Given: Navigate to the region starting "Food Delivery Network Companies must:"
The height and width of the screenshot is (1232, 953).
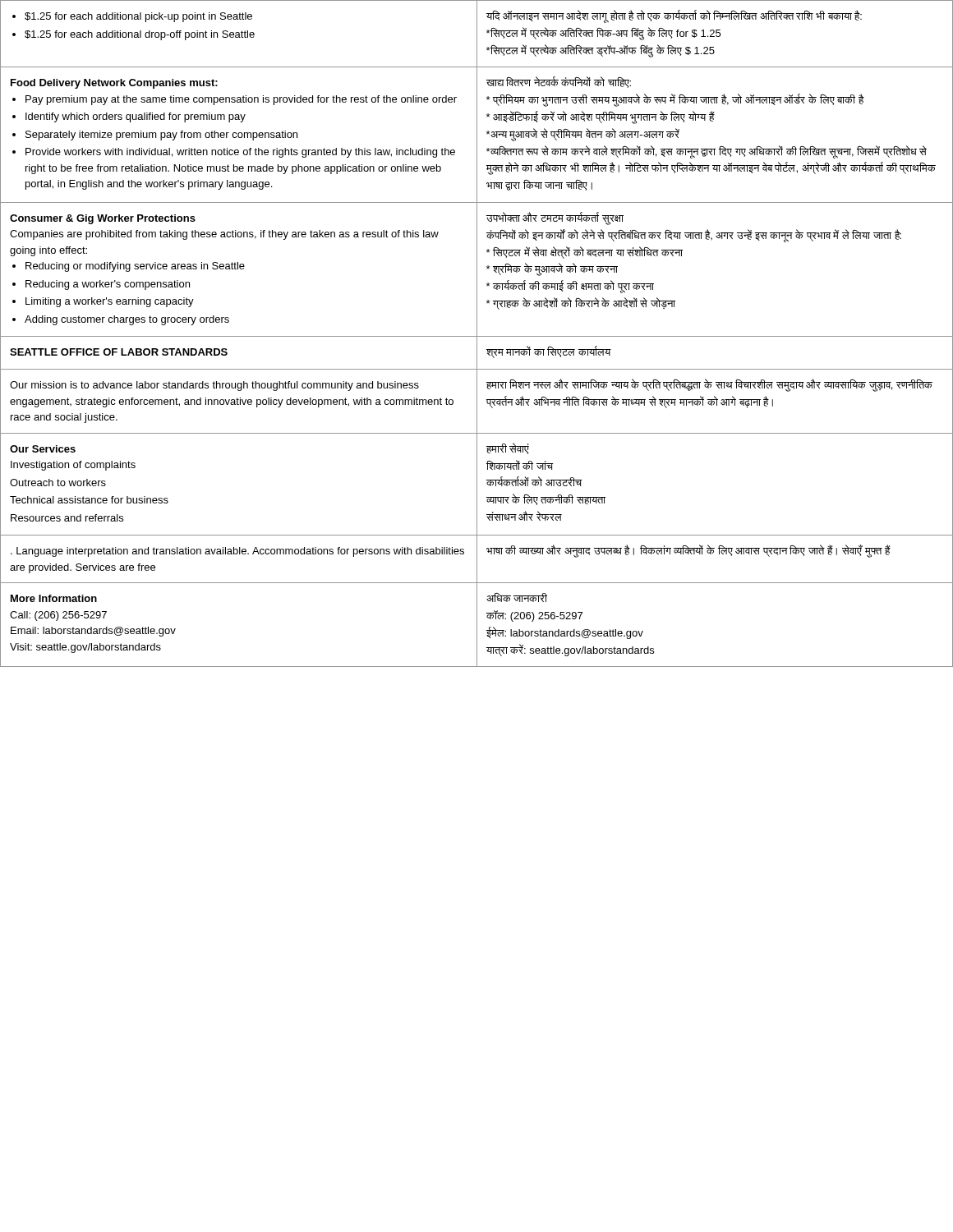Looking at the screenshot, I should [x=114, y=83].
